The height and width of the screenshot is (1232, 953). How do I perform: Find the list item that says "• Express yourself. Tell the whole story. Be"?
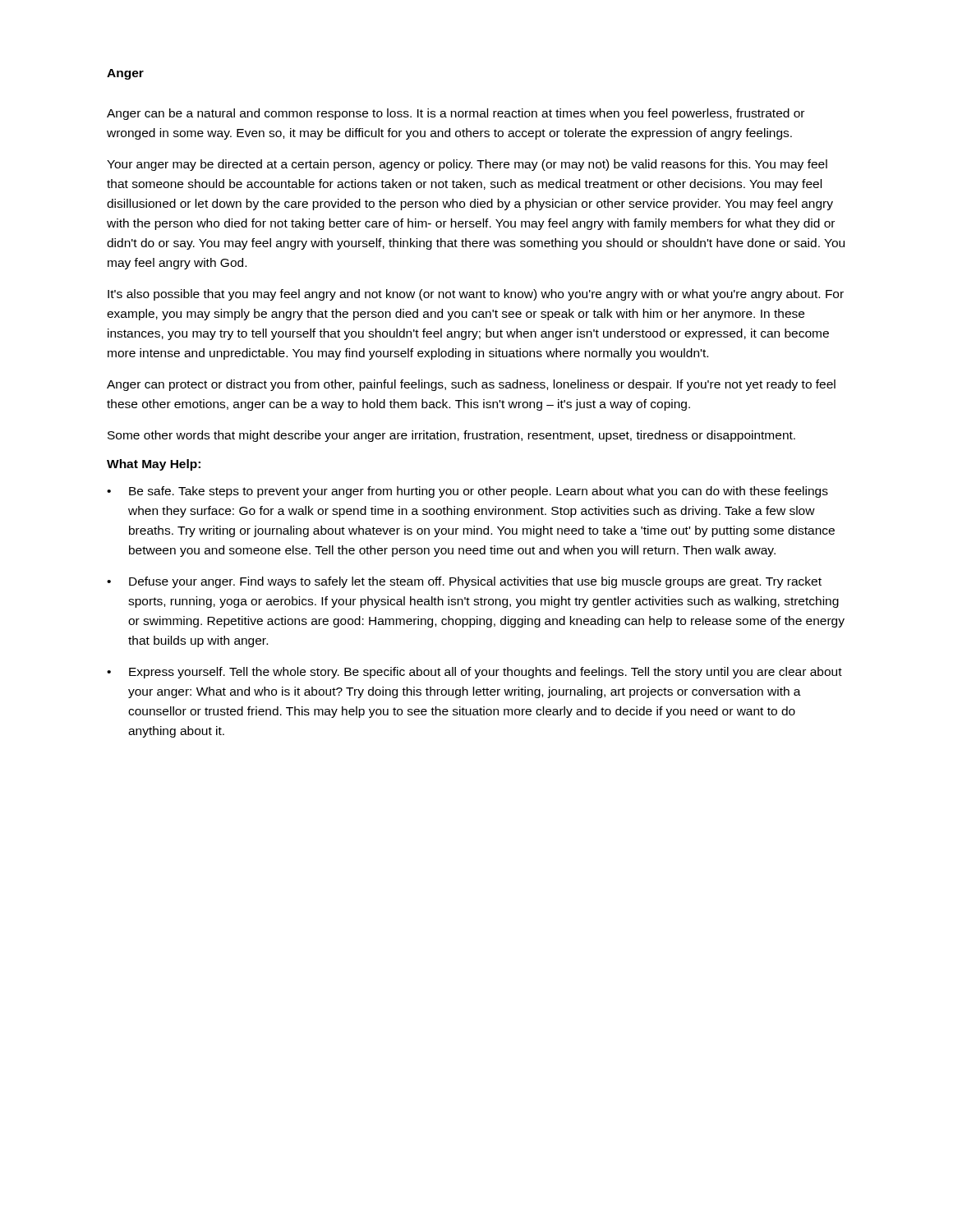pyautogui.click(x=476, y=702)
